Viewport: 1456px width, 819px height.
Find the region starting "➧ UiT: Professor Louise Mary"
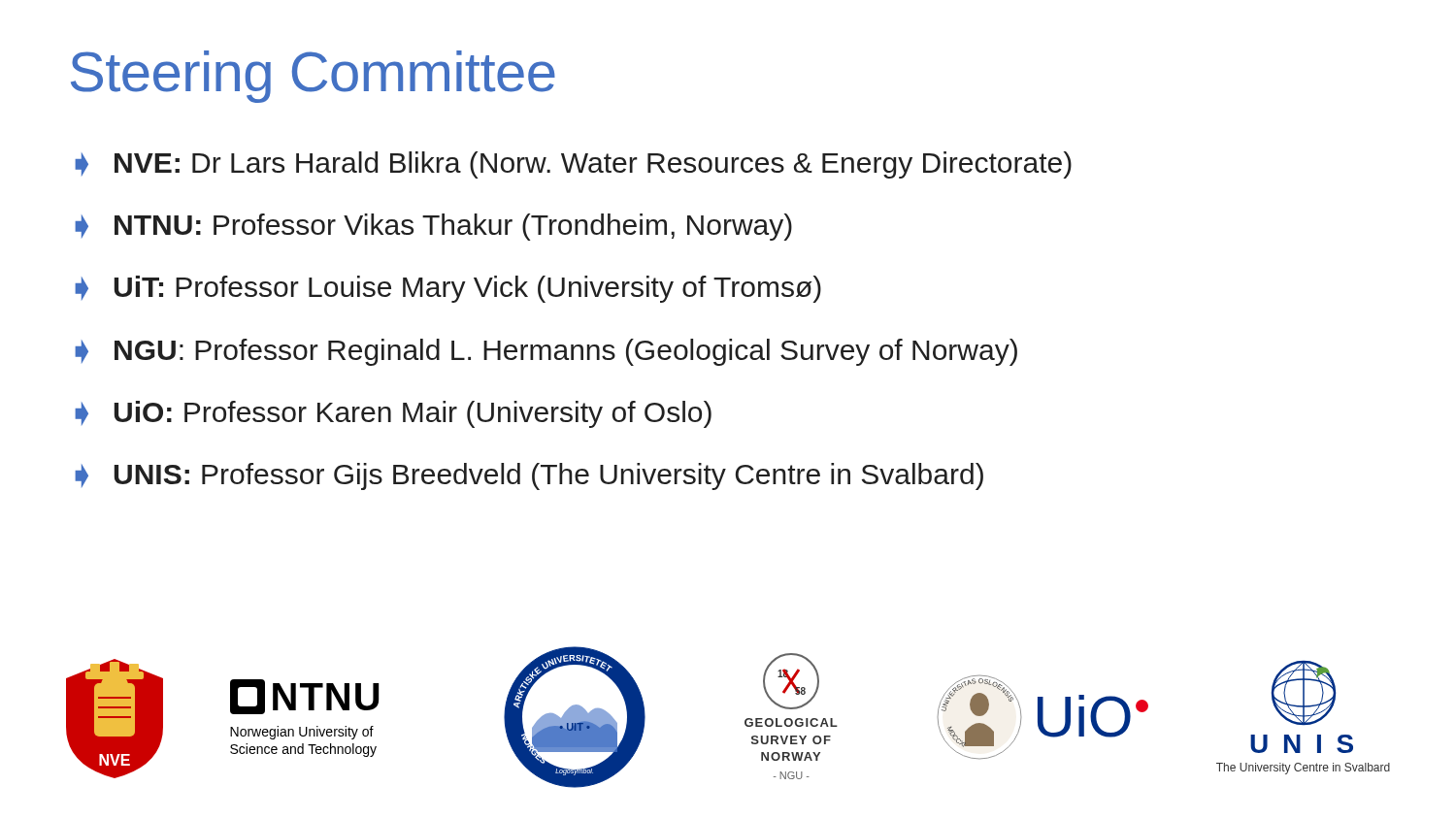pyautogui.click(x=445, y=289)
